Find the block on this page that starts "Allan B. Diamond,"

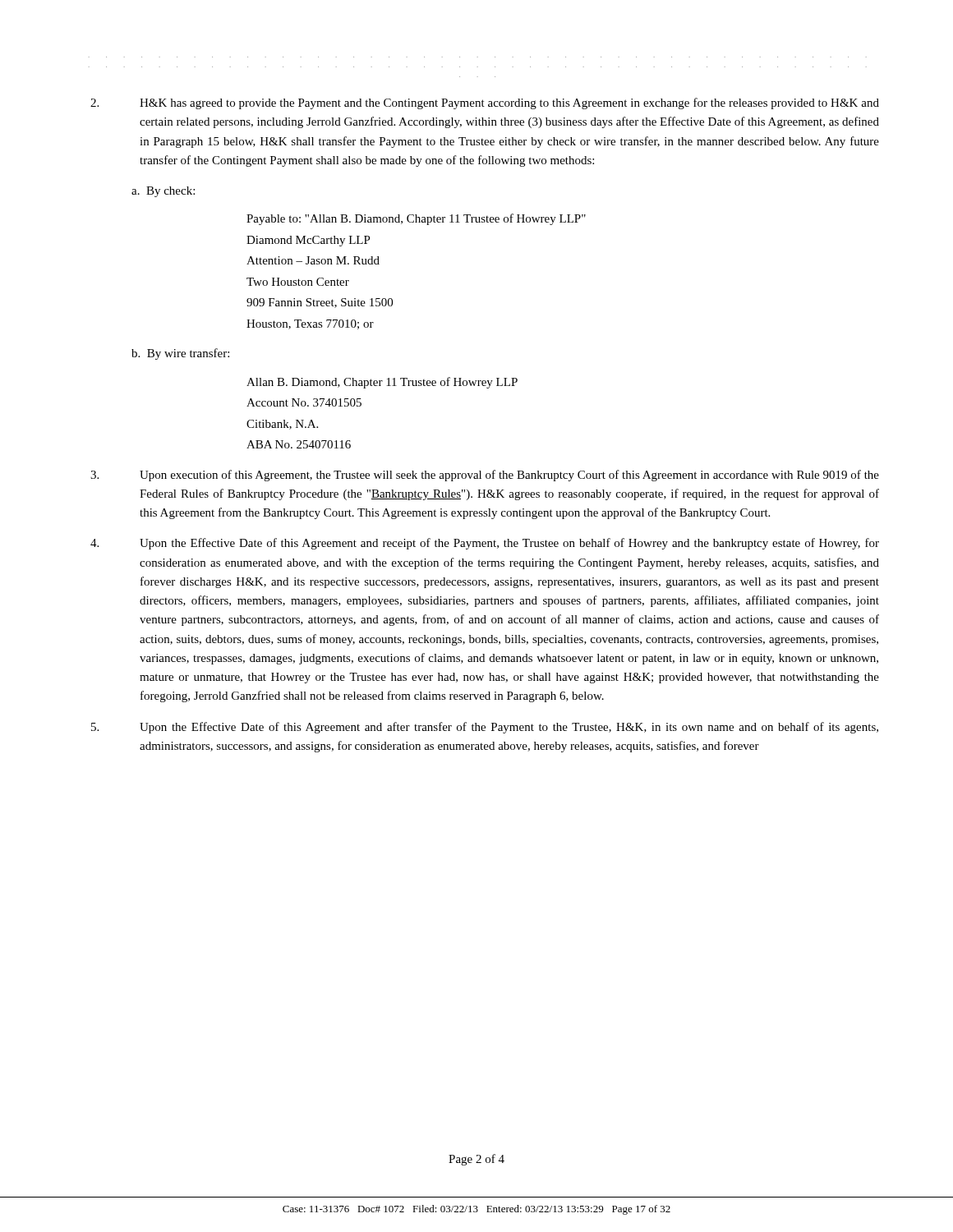[x=382, y=383]
